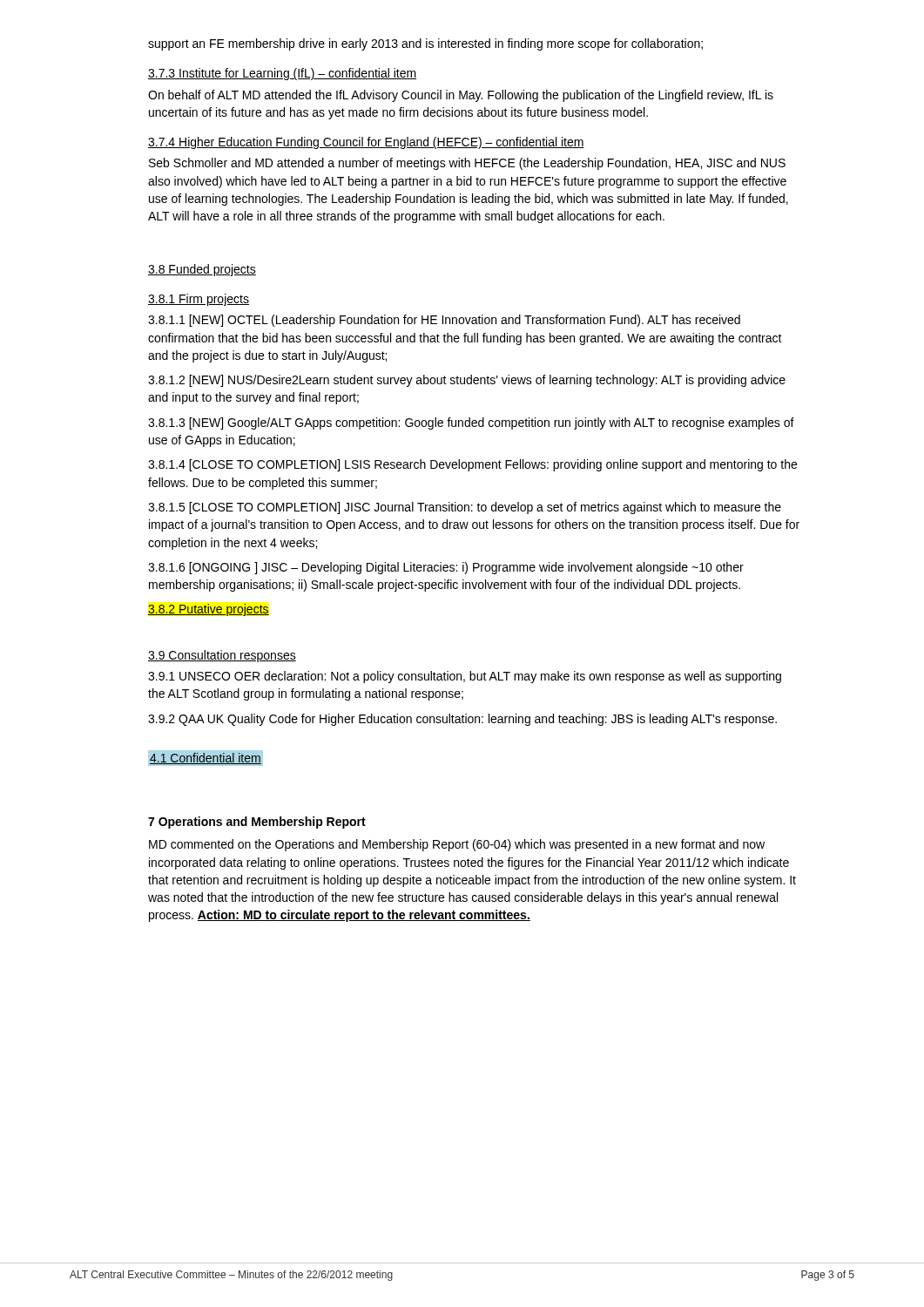
Task: Find the block on this page that starts "MD commented on the Operations"
Action: point(475,880)
